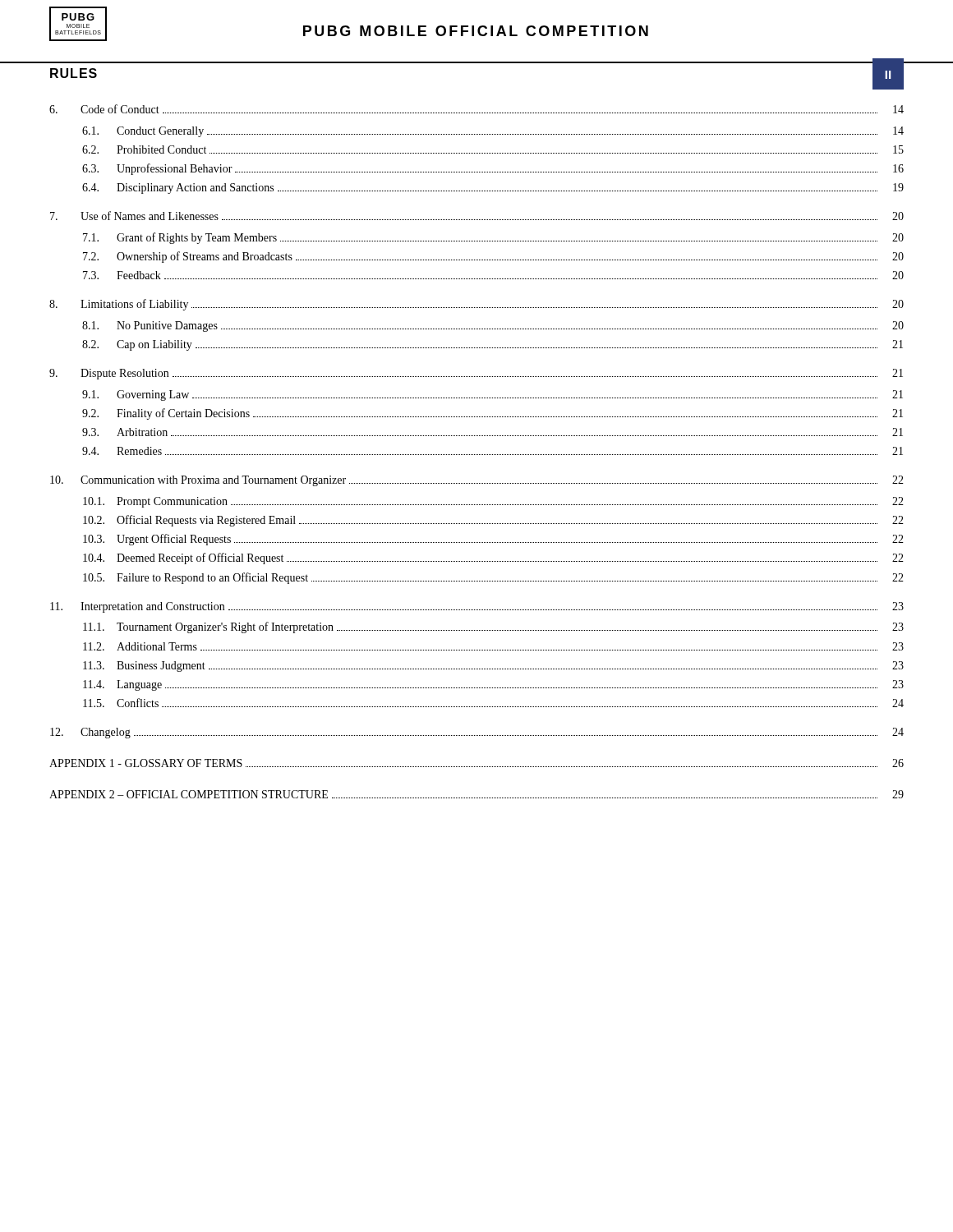
Task: Select the text starting "APPENDIX 1 - GLOSSARY OF"
Action: coord(476,764)
